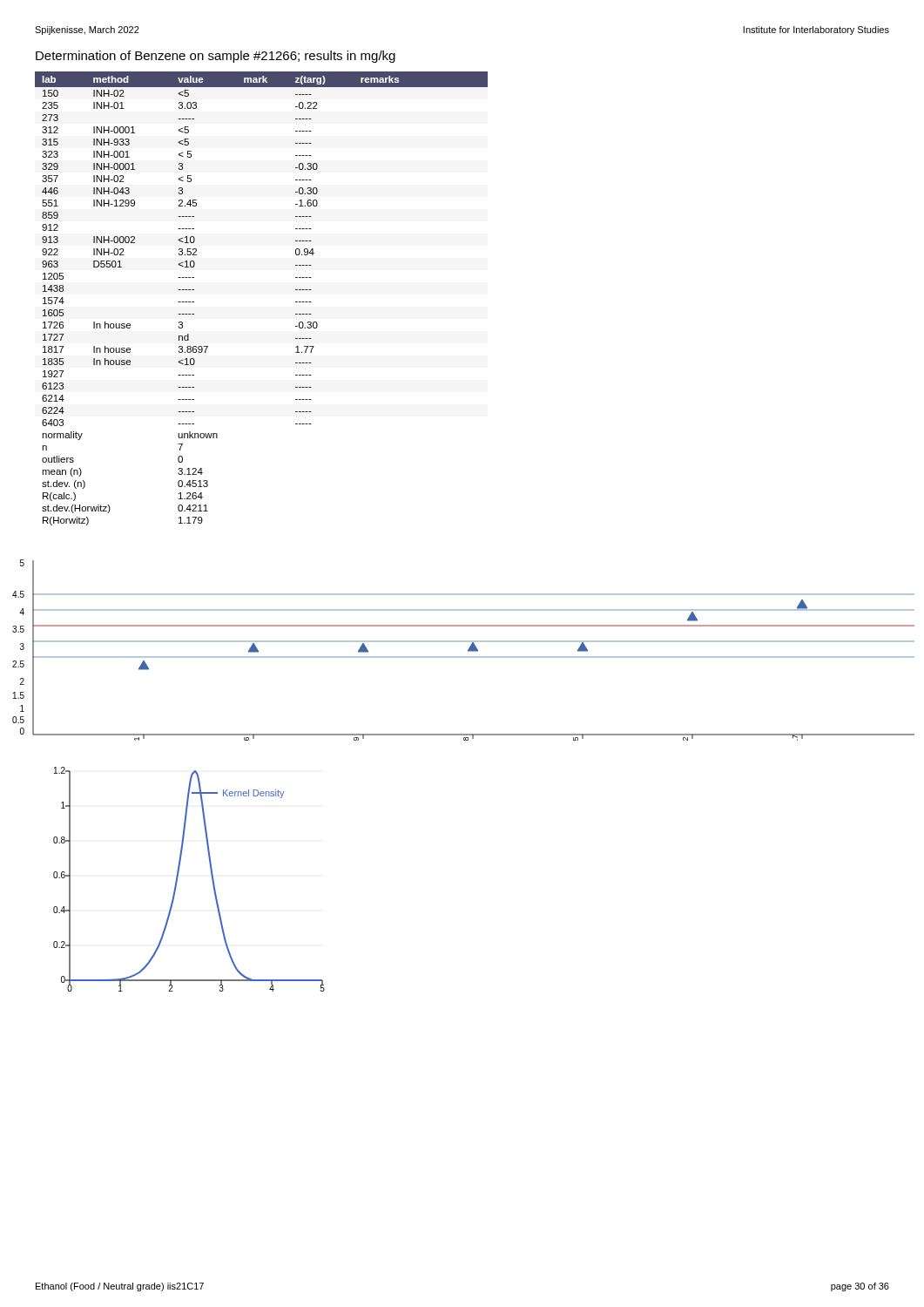Locate the table with the text "In house"
Image resolution: width=924 pixels, height=1307 pixels.
coord(261,250)
